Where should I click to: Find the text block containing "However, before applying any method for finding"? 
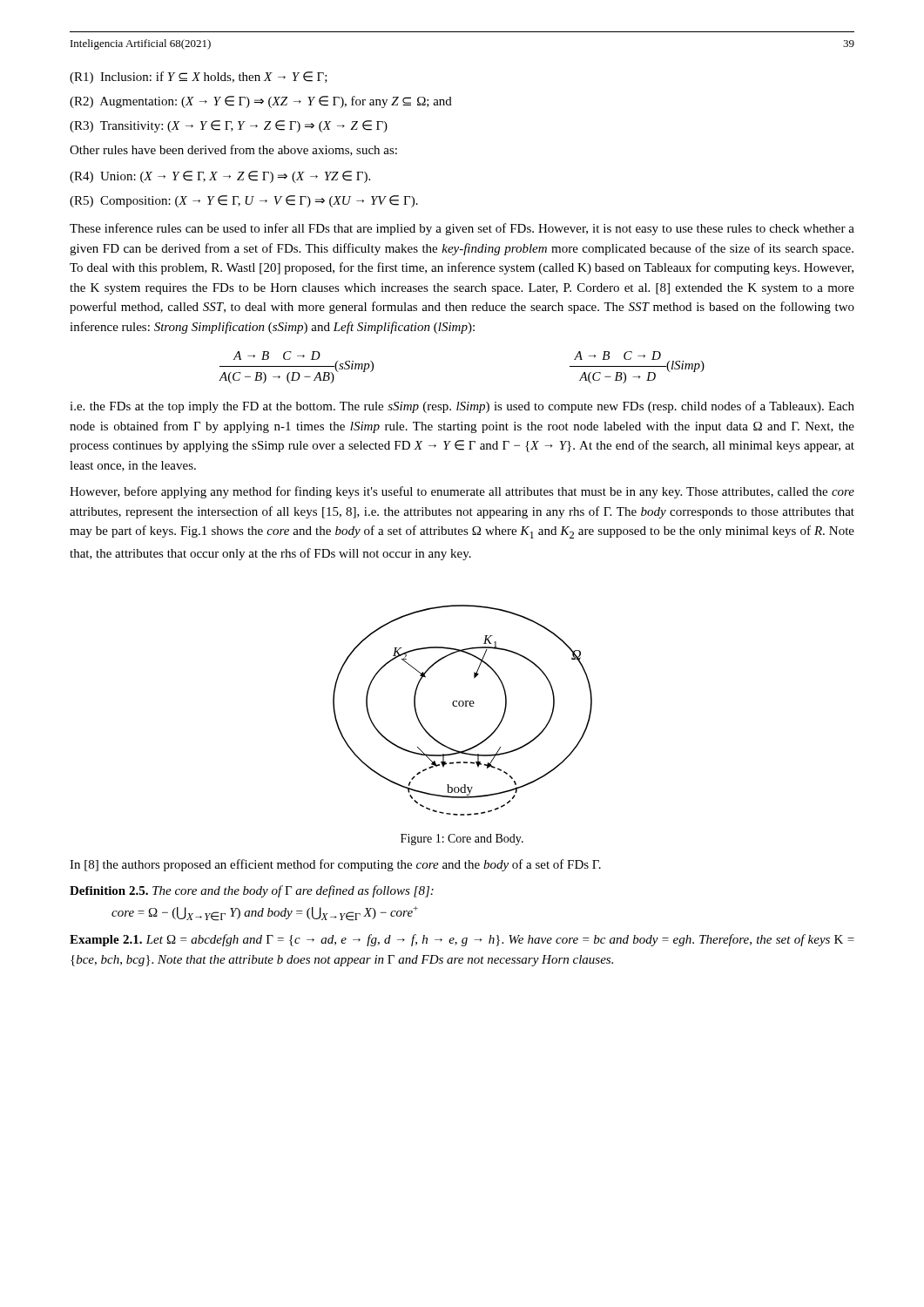tap(462, 522)
